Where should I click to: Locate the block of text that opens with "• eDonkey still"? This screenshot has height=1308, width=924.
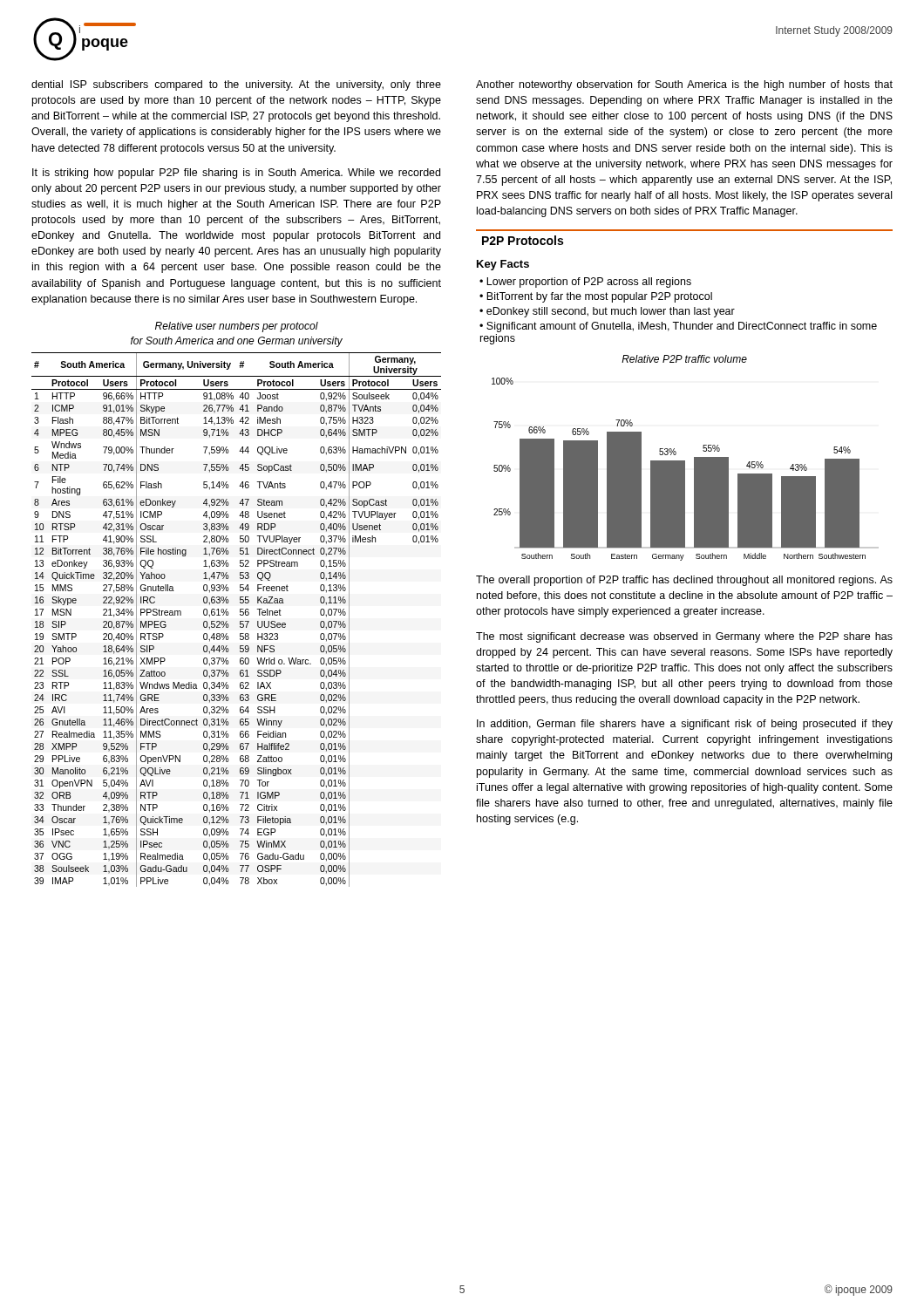click(x=607, y=311)
